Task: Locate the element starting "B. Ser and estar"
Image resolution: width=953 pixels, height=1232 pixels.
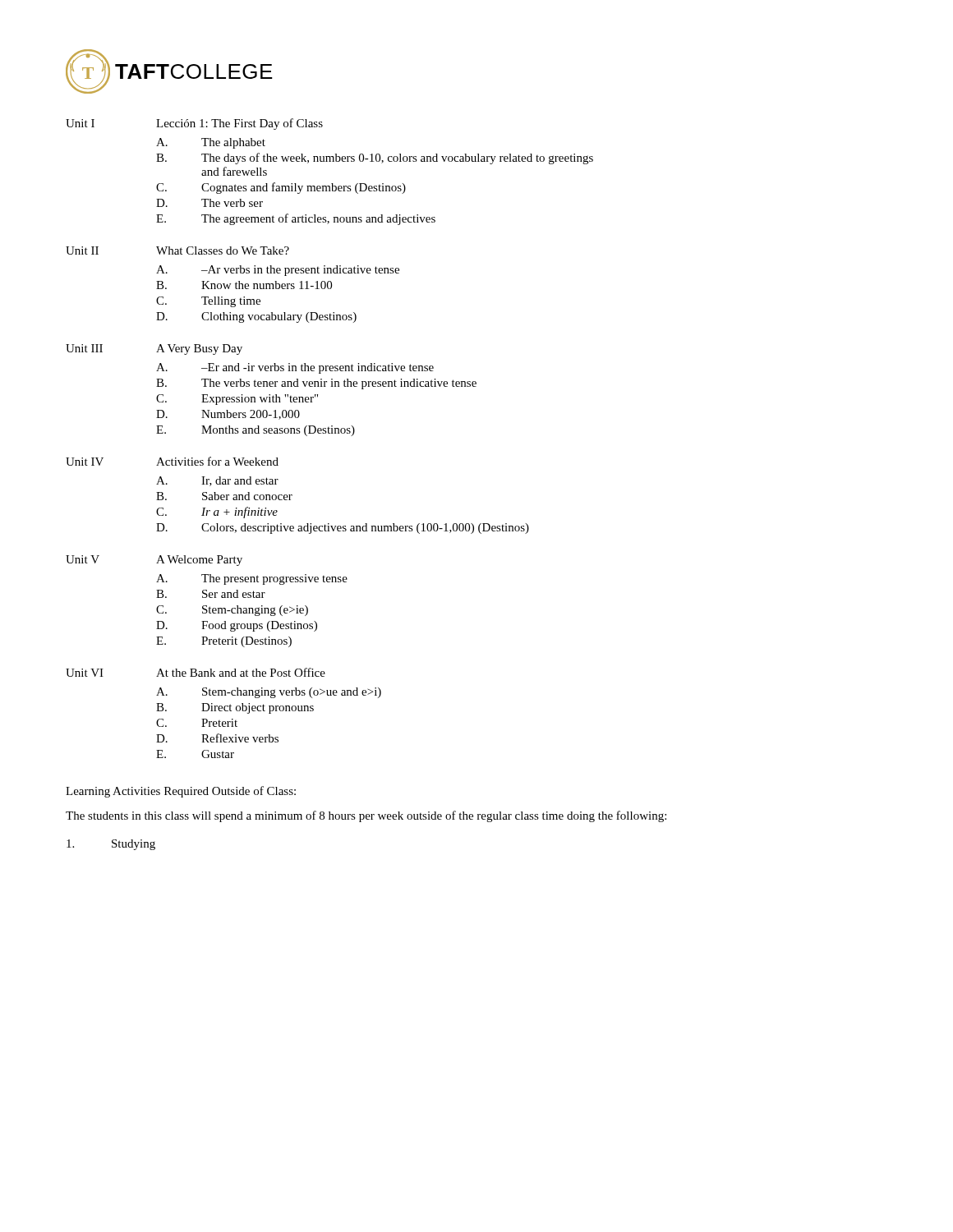Action: pyautogui.click(x=211, y=594)
